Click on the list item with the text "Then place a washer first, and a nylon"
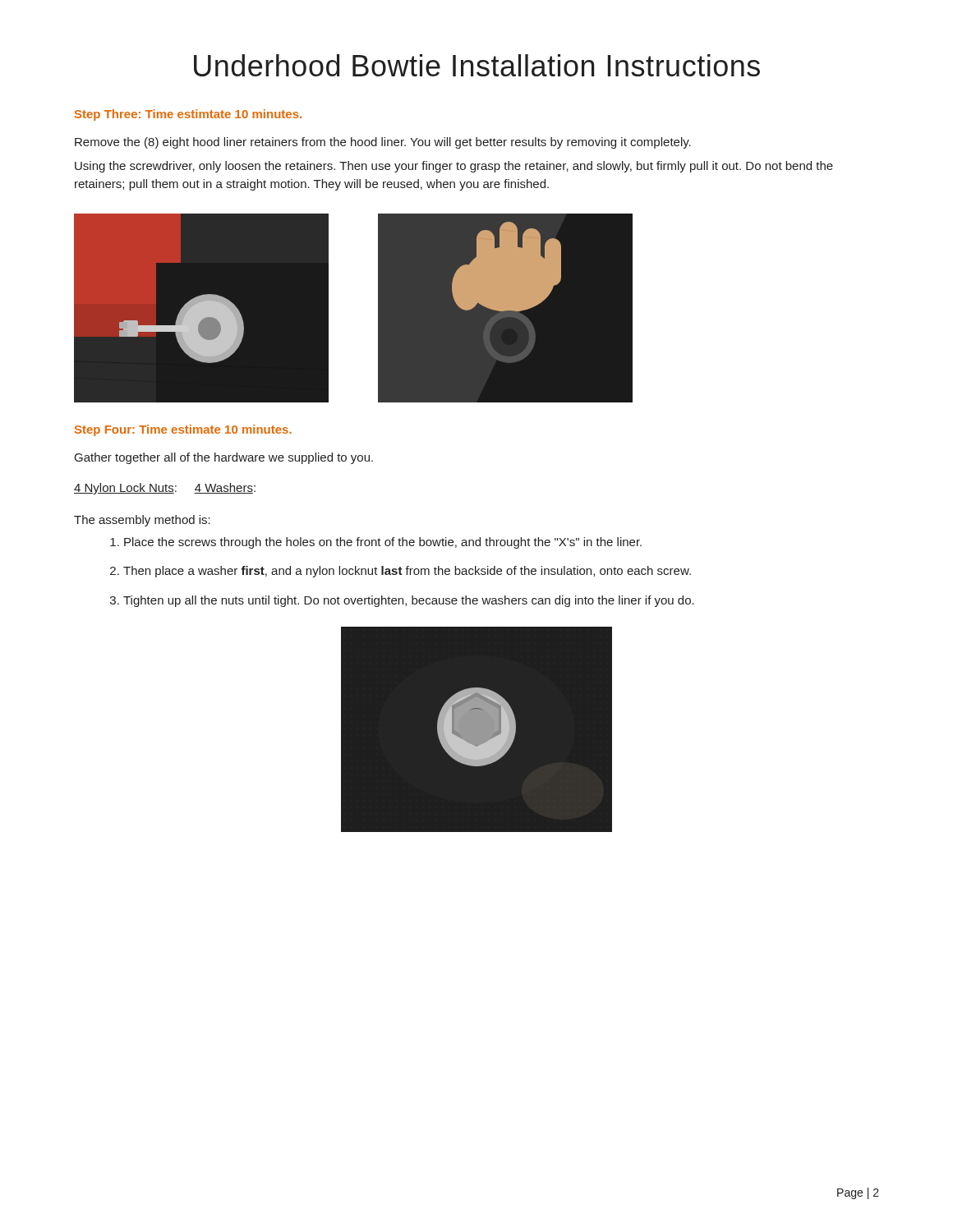The image size is (953, 1232). [476, 571]
